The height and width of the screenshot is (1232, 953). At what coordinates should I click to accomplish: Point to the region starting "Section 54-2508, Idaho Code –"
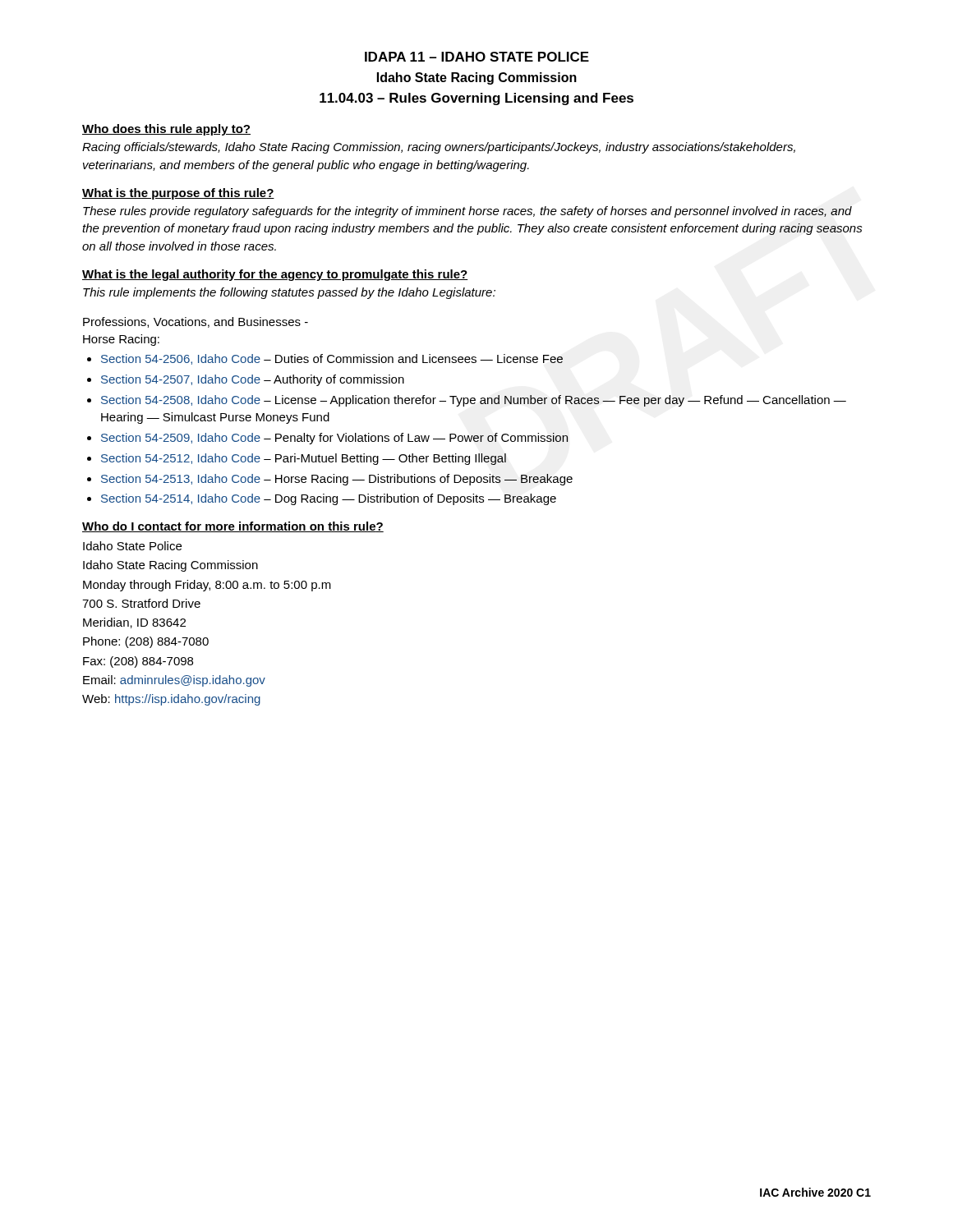(x=473, y=408)
